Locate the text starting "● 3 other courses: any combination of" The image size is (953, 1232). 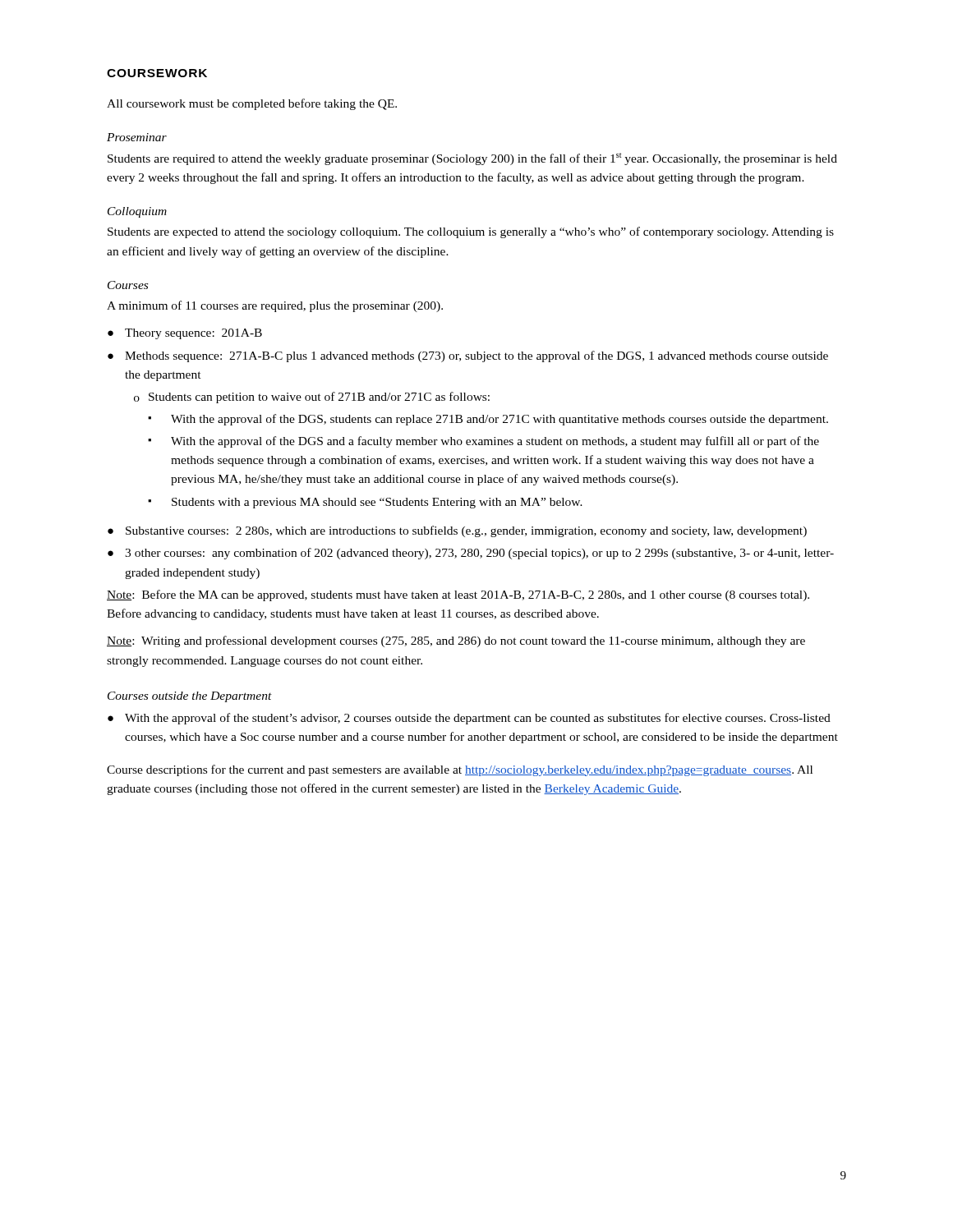tap(476, 562)
